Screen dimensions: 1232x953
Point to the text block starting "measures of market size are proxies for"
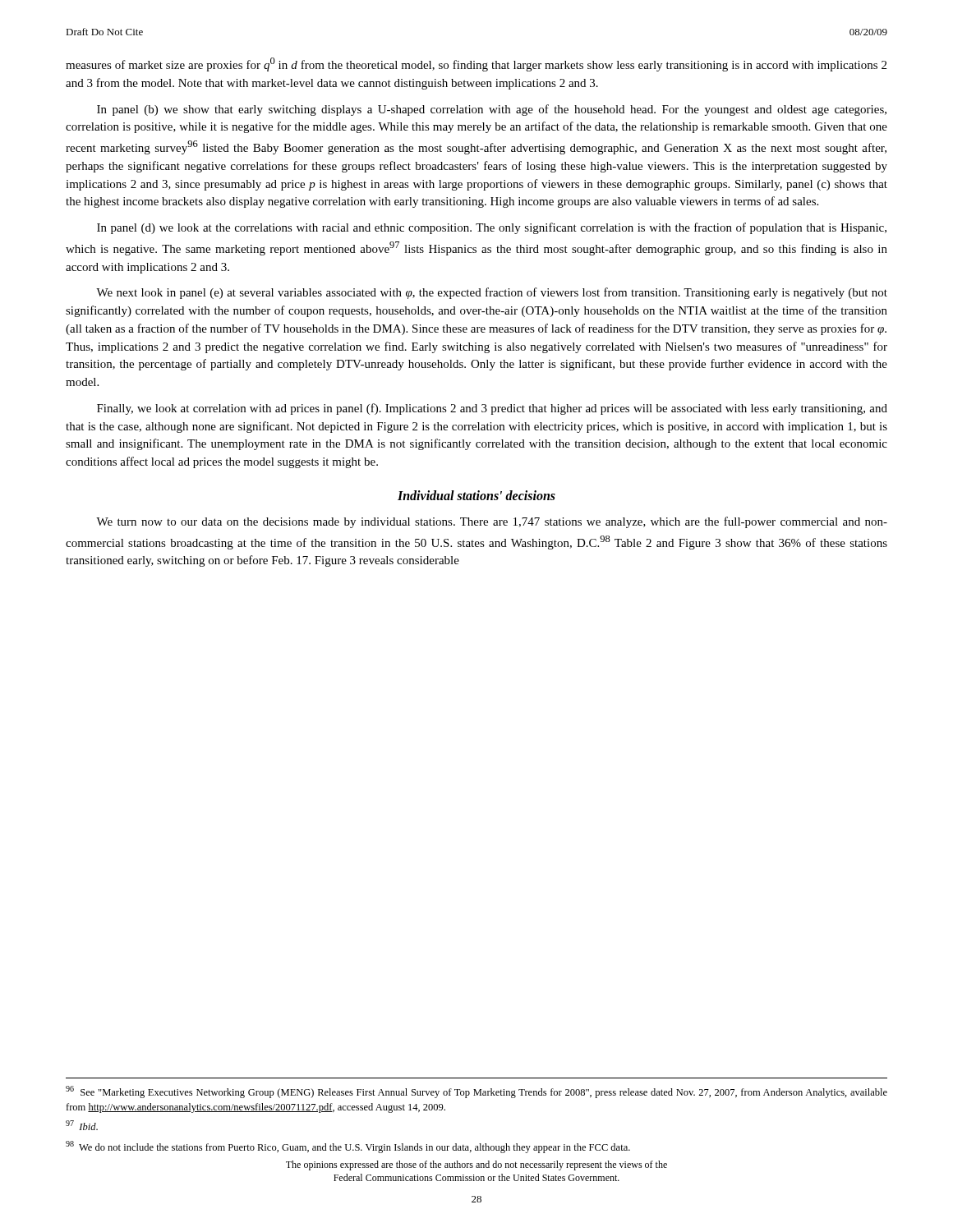coord(476,72)
